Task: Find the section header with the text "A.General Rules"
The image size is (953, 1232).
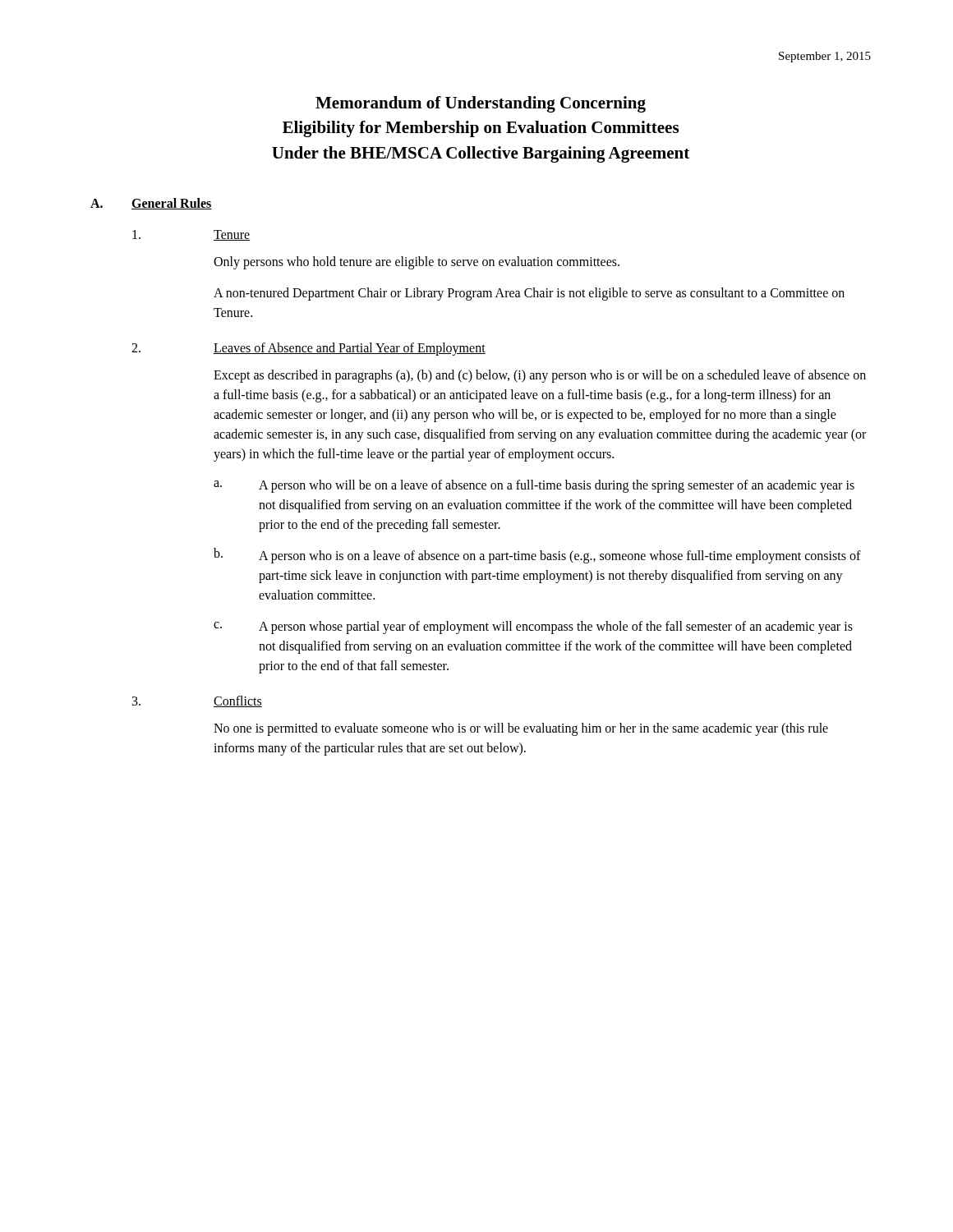Action: [x=151, y=204]
